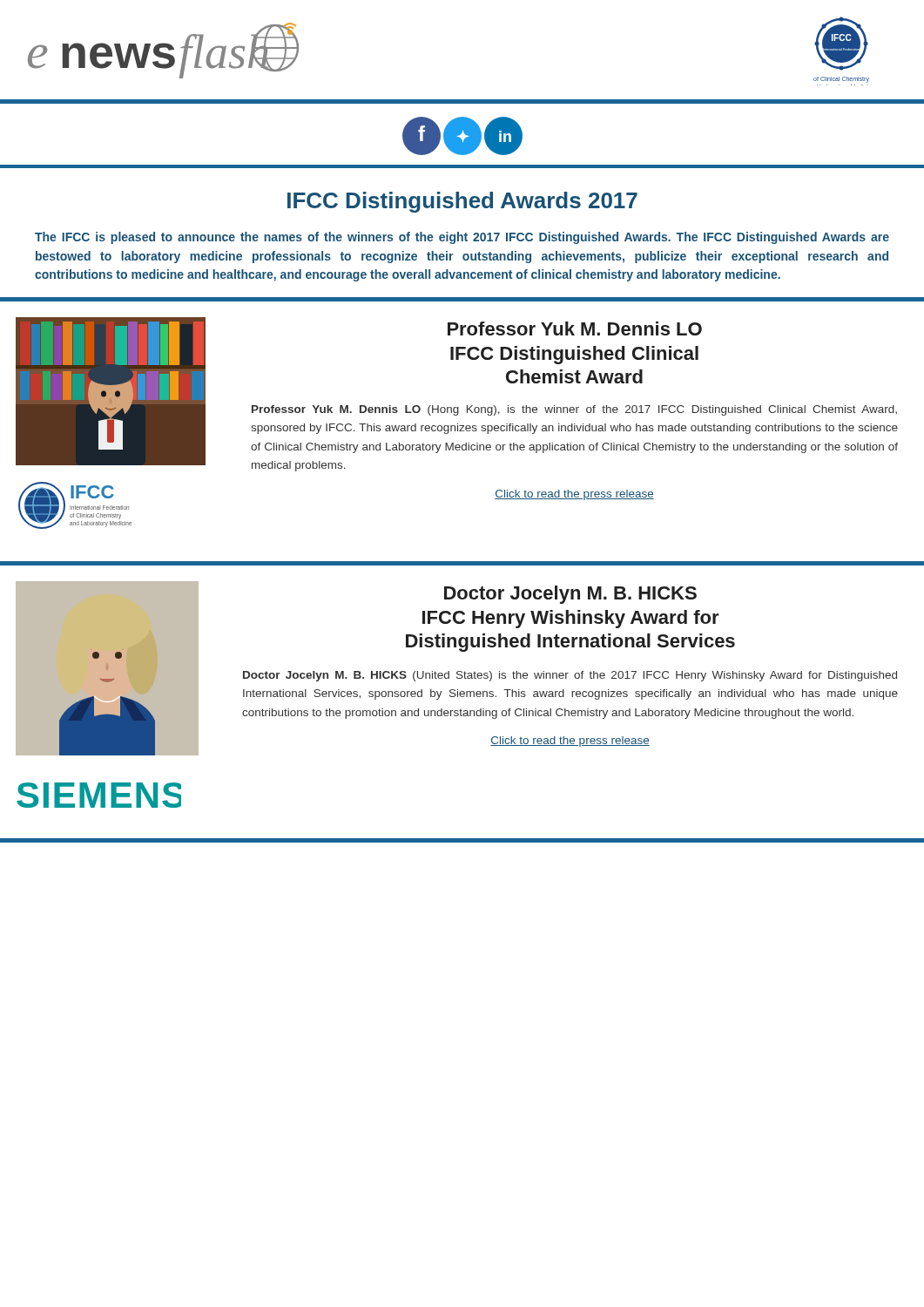Find the block on this page that starts "Doctor Jocelyn M. B. HICKS (United States)"
Viewport: 924px width, 1307px height.
pyautogui.click(x=570, y=693)
